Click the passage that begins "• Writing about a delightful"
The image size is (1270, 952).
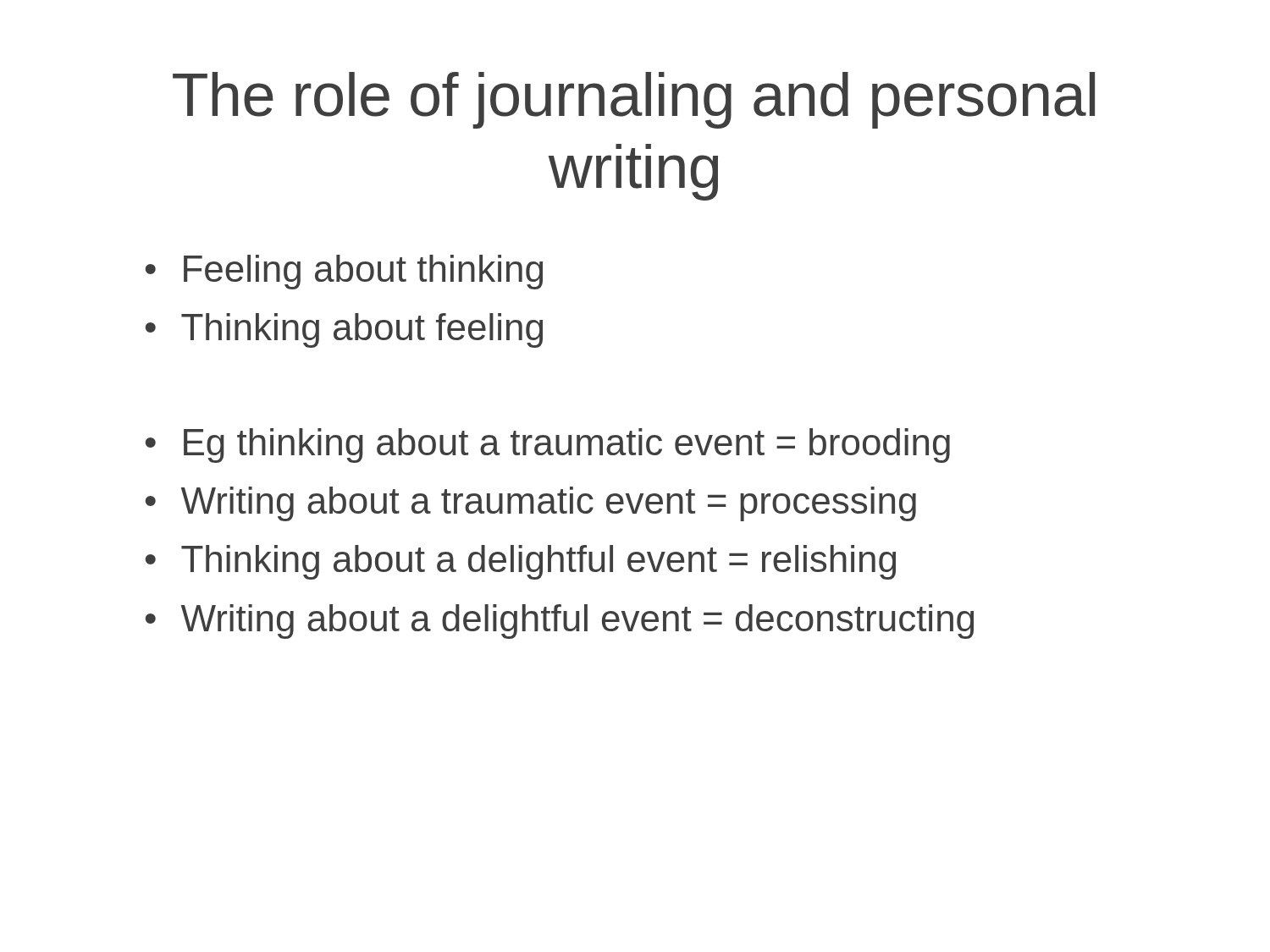[x=560, y=618]
